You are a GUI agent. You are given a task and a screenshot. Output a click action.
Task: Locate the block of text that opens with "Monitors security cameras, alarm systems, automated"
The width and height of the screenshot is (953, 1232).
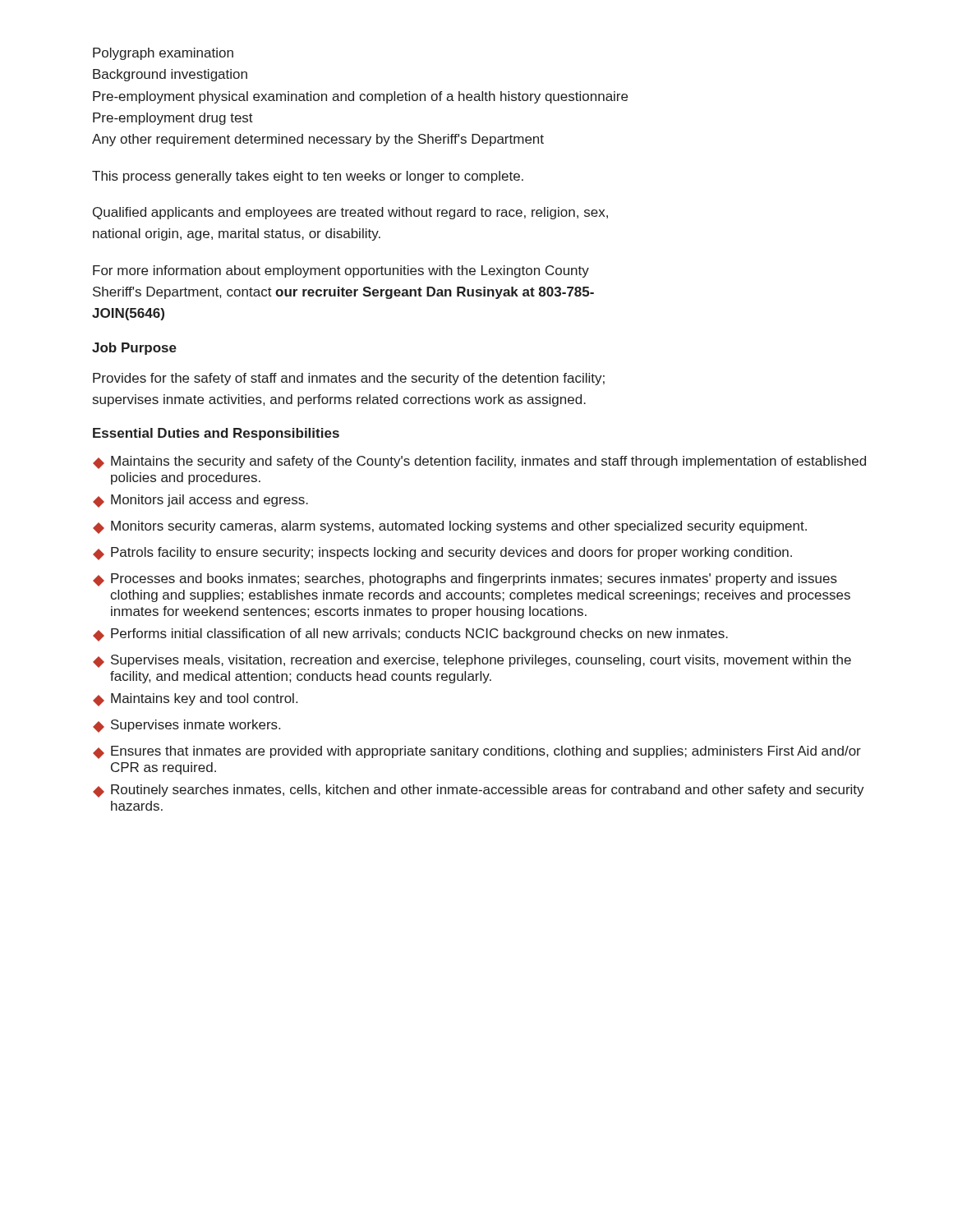pos(481,529)
